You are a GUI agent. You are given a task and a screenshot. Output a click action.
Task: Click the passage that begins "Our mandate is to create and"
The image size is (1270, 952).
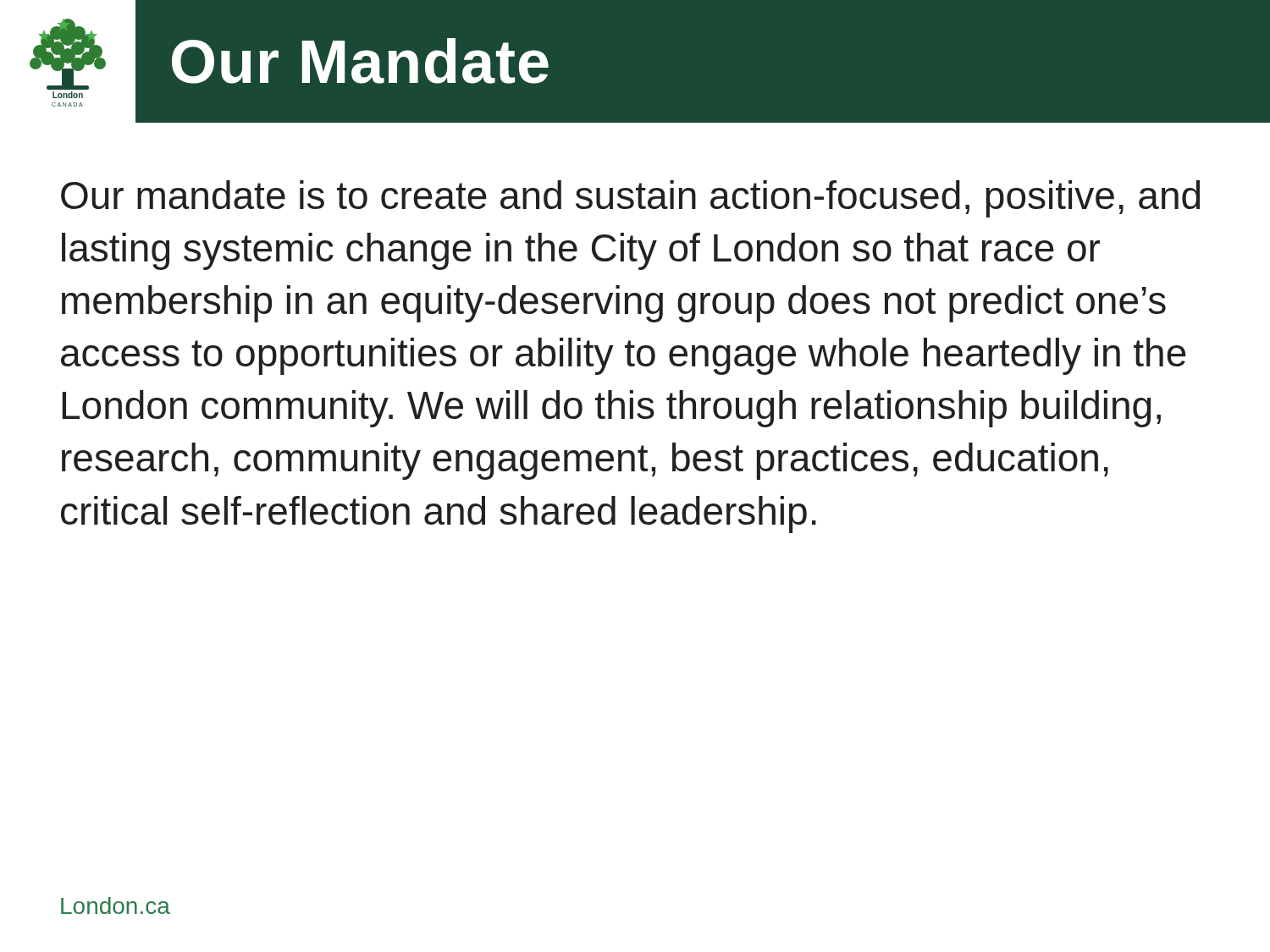click(631, 353)
